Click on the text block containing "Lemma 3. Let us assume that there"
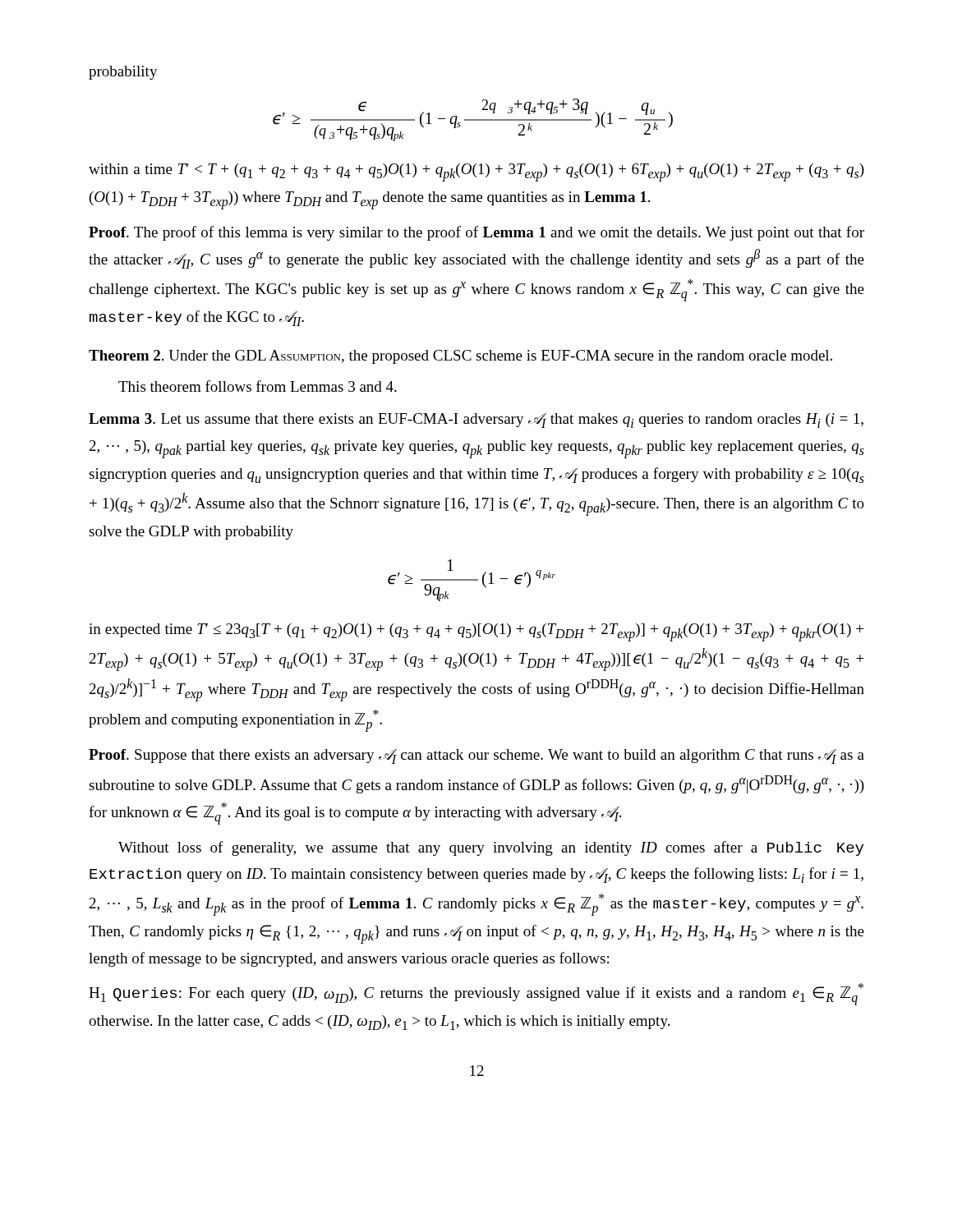Viewport: 953px width, 1232px height. coord(476,475)
